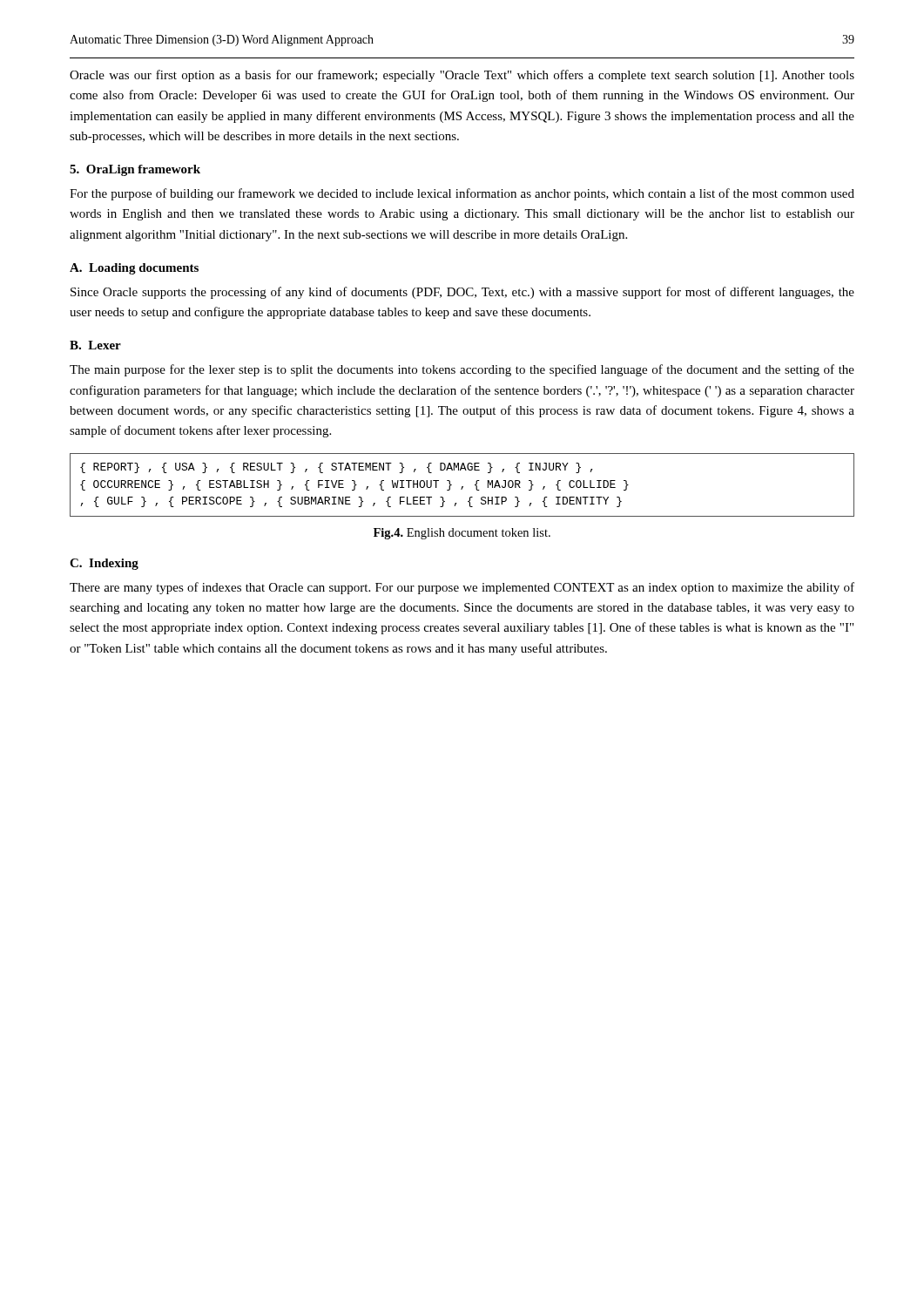Image resolution: width=924 pixels, height=1307 pixels.
Task: Find the section header that says "5. OraLign framework"
Action: [135, 169]
